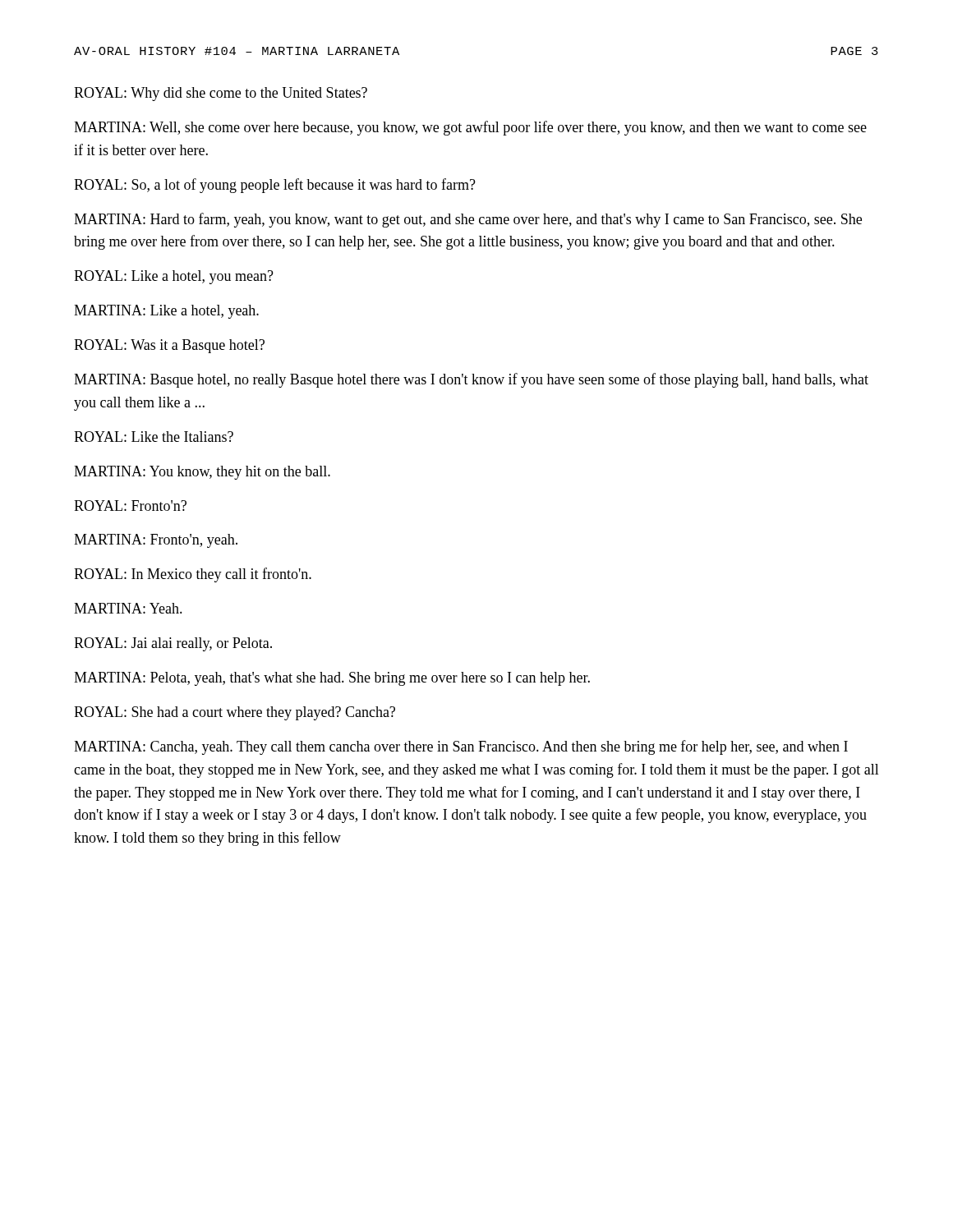The width and height of the screenshot is (953, 1232).
Task: Click on the text block starting "ROYAL: In Mexico they call it fronto'n."
Action: (x=193, y=575)
